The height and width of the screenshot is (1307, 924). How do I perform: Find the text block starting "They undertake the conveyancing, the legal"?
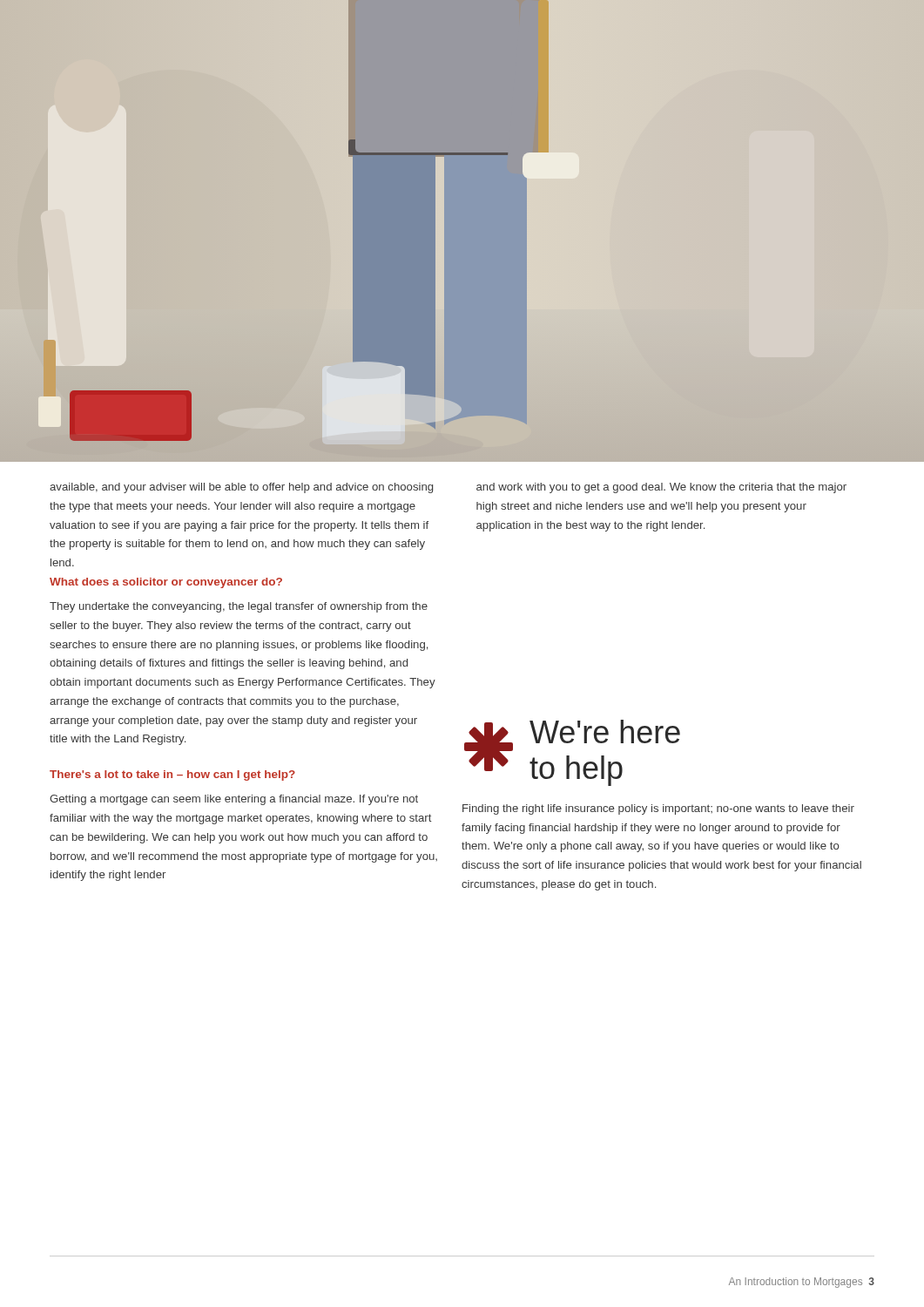(x=244, y=673)
